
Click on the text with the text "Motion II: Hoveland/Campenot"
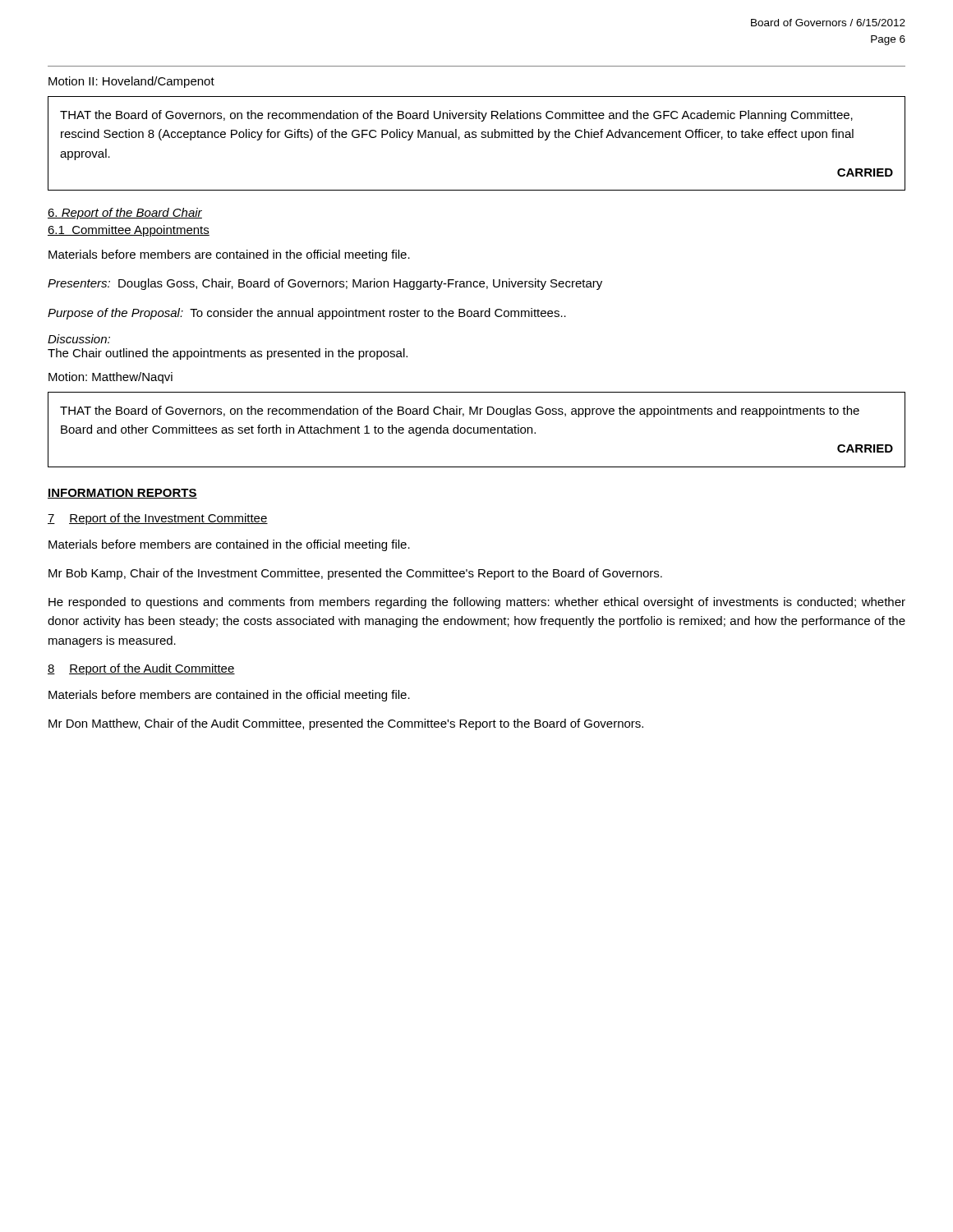pos(131,81)
